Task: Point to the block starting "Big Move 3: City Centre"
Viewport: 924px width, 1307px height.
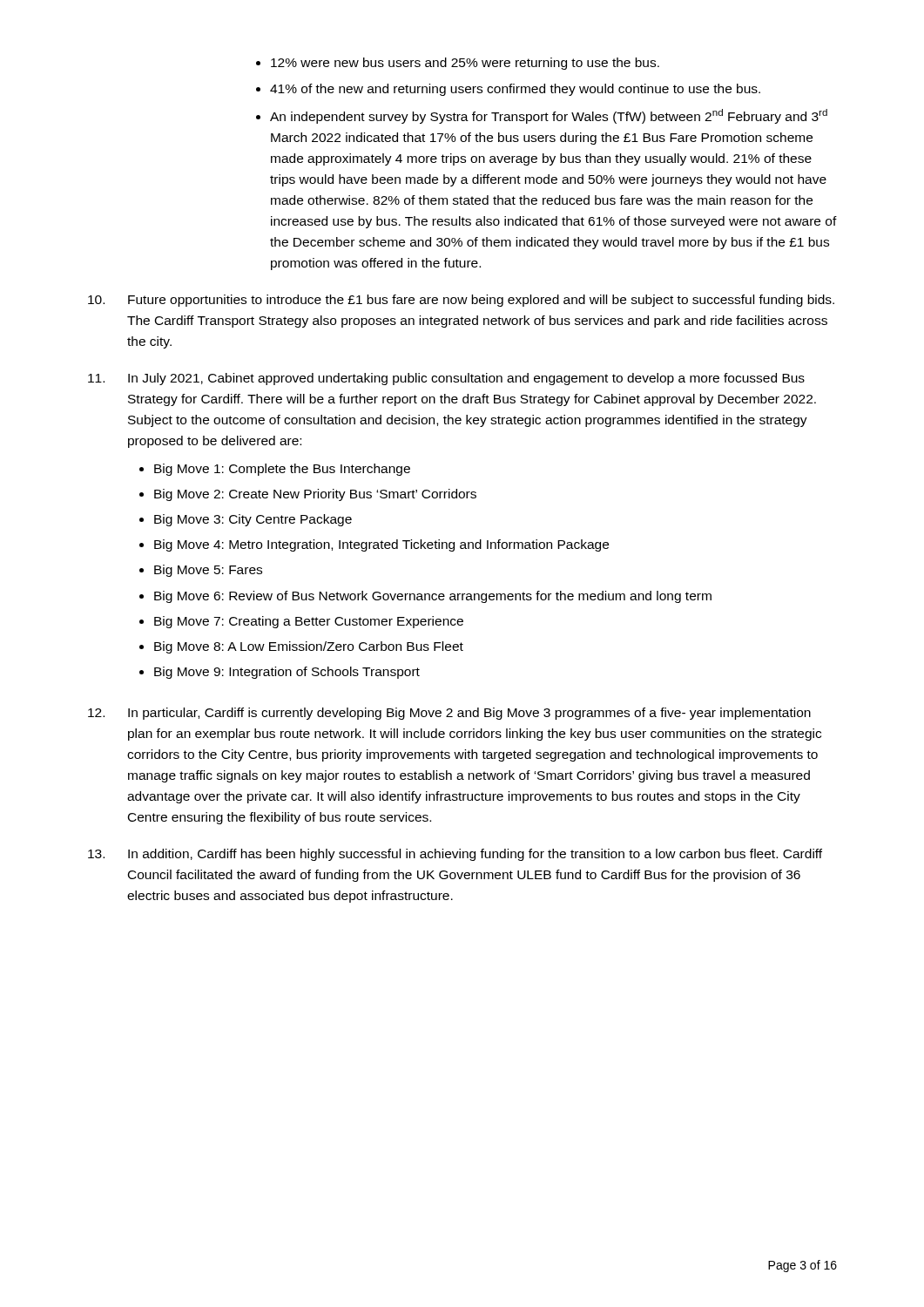Action: (253, 520)
